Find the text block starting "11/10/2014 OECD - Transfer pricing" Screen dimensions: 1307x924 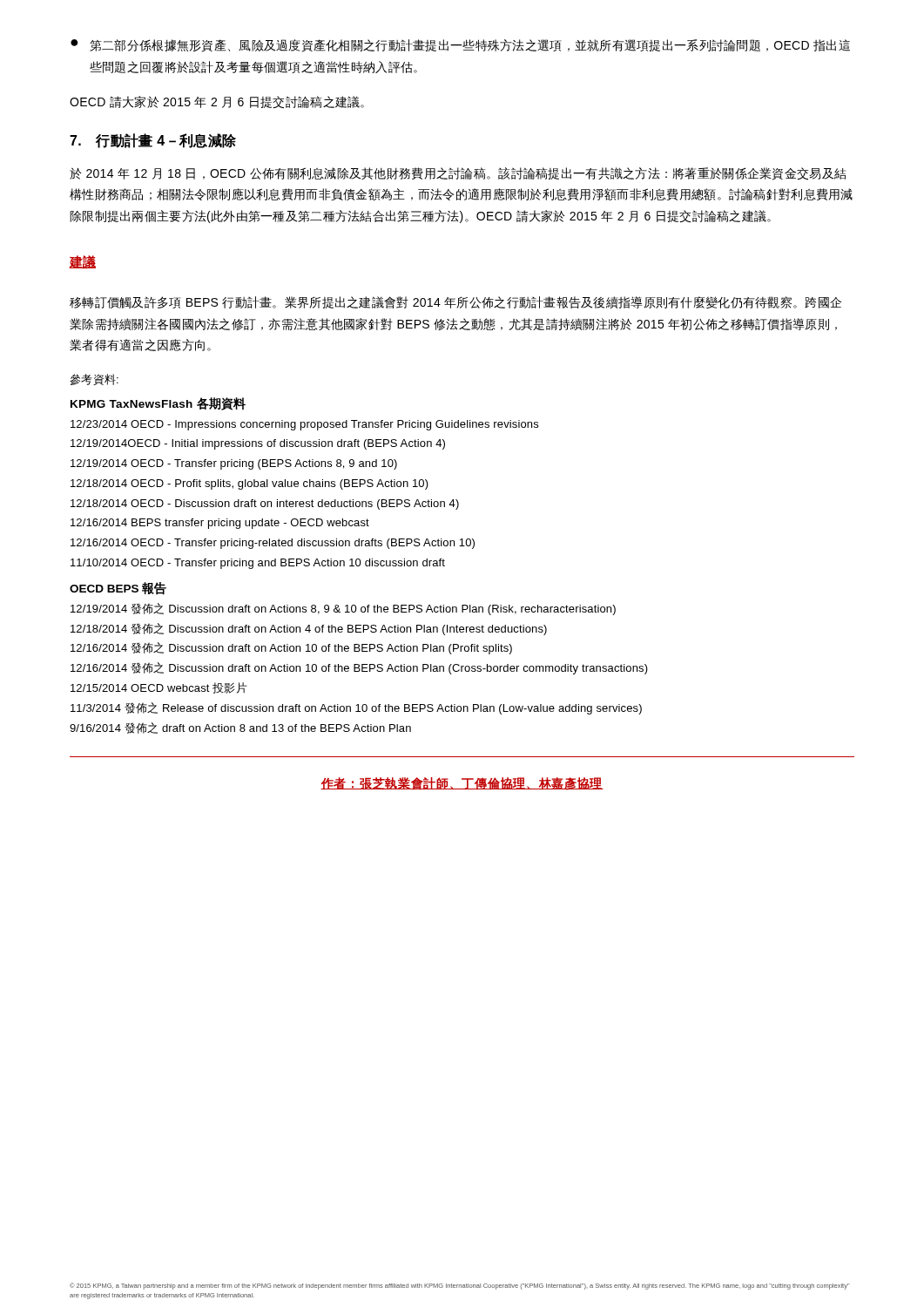257,563
